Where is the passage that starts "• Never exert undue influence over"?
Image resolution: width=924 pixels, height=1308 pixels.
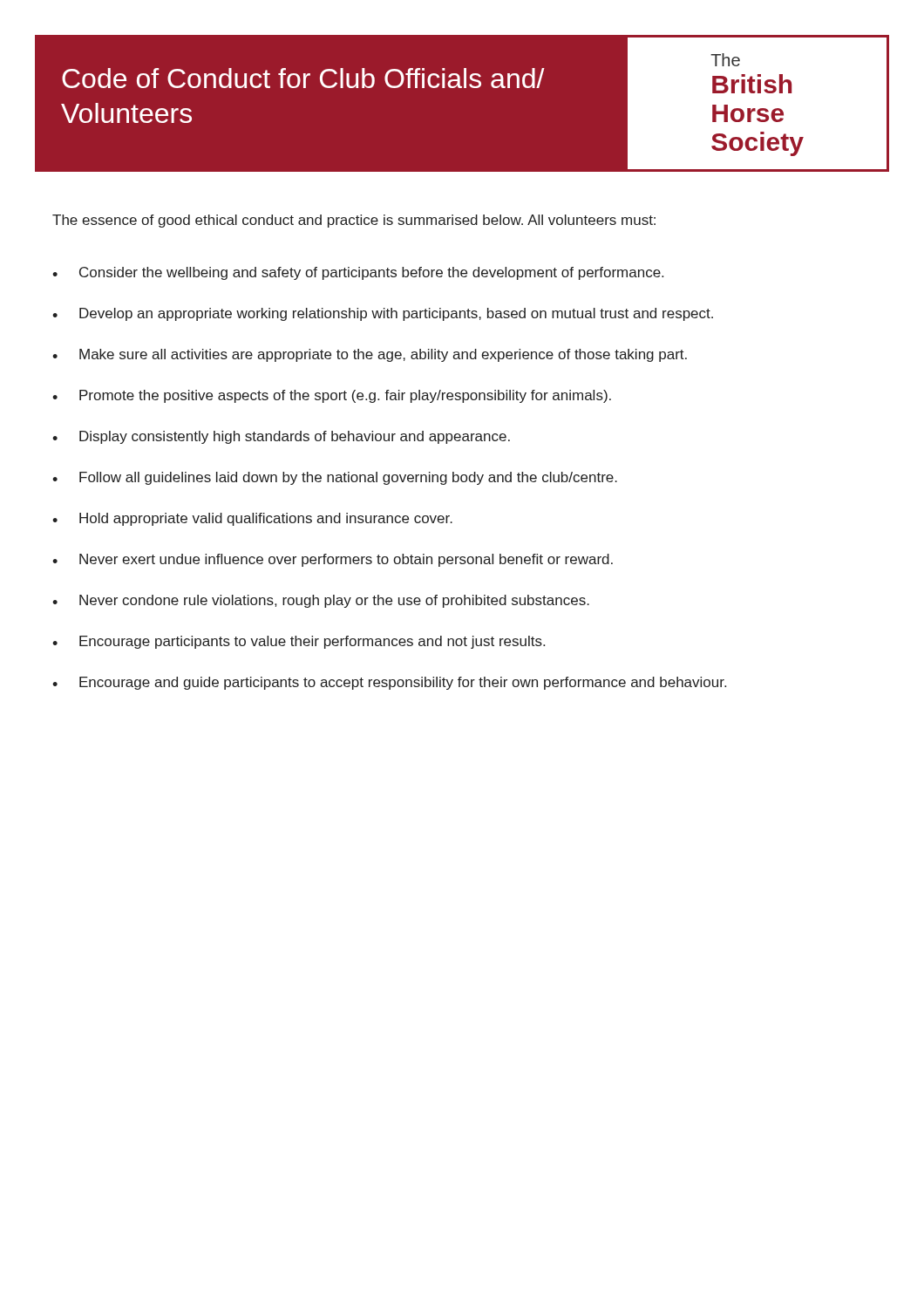(462, 561)
